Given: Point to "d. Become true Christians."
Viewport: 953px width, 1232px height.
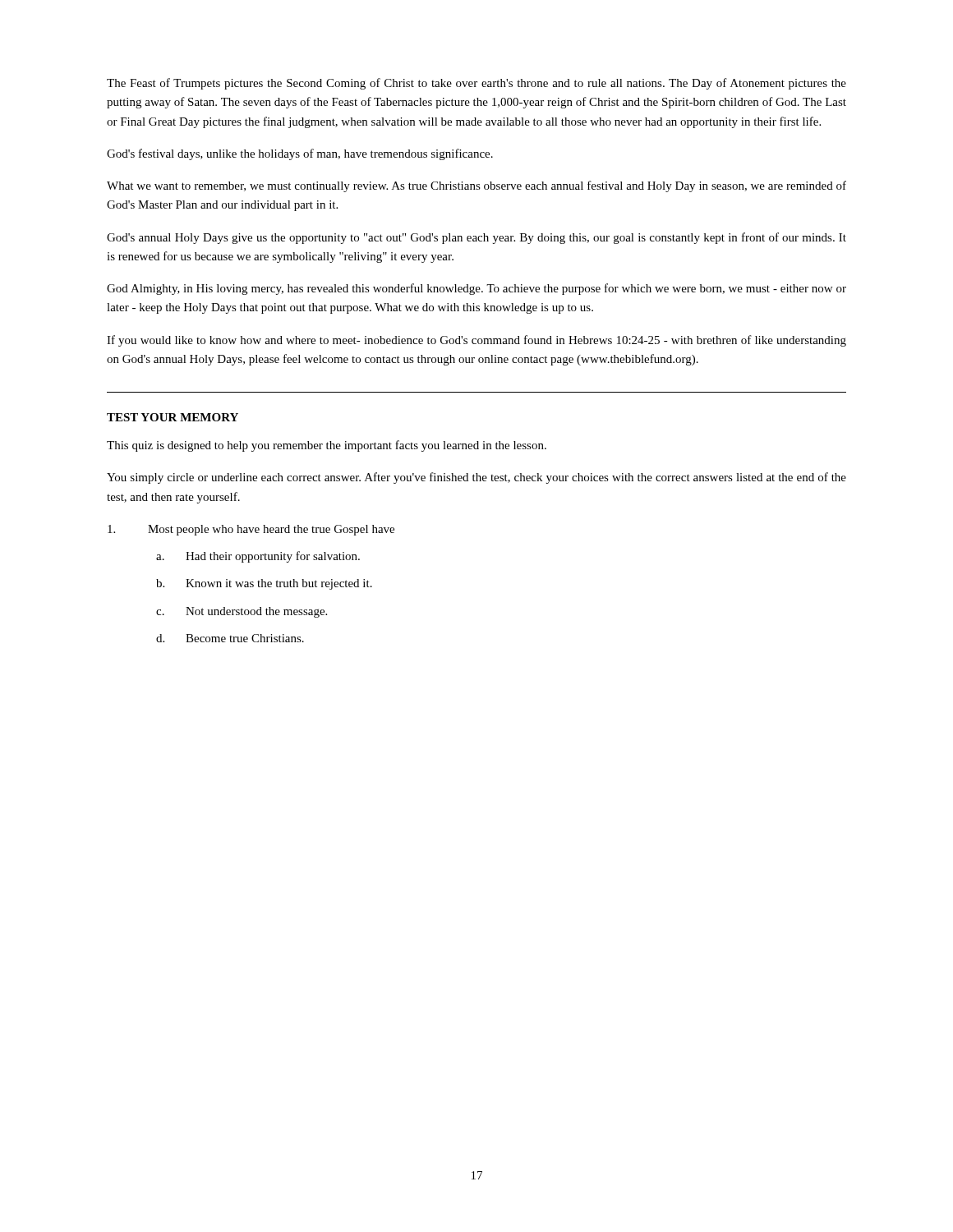Looking at the screenshot, I should pyautogui.click(x=230, y=638).
